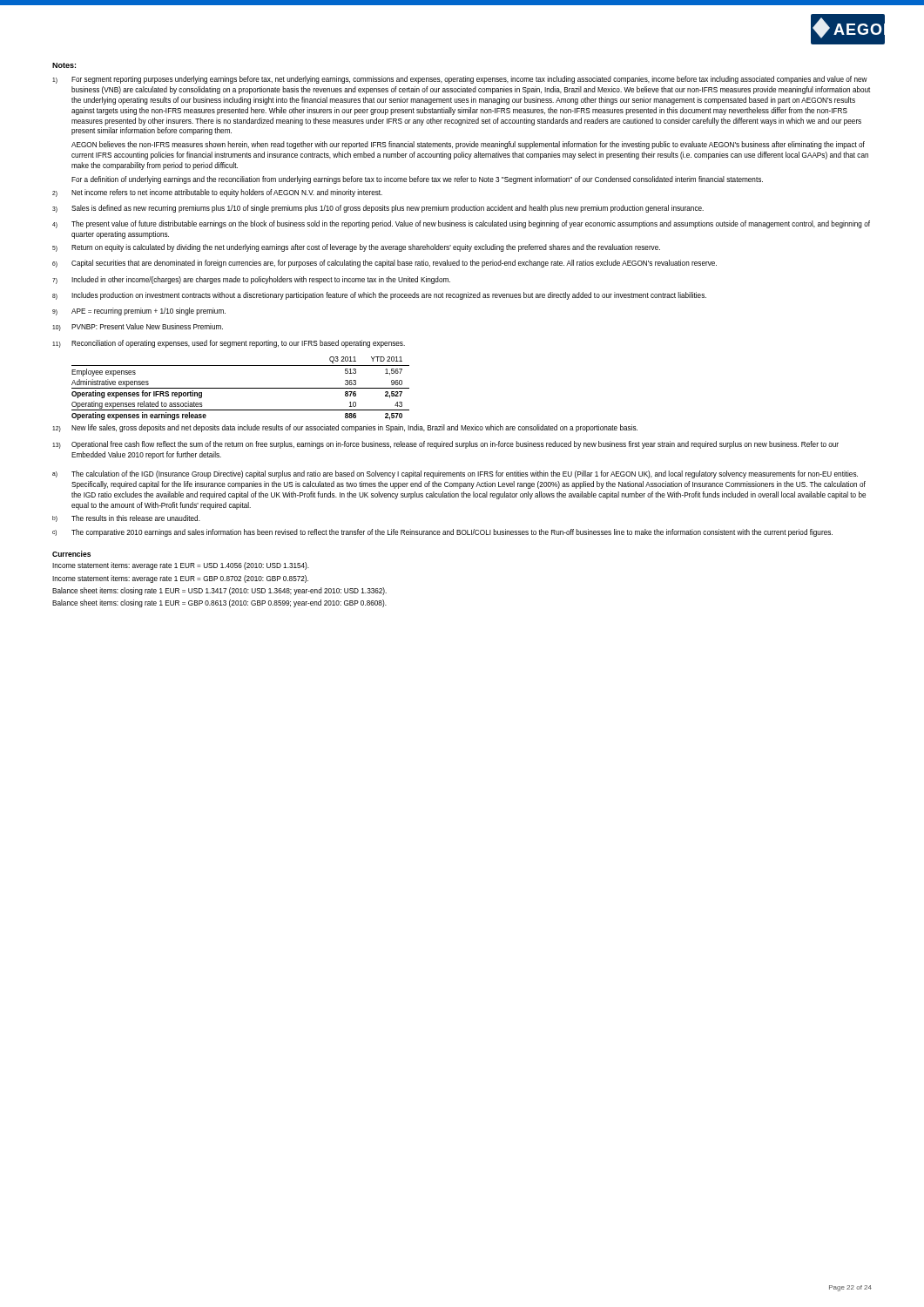Point to the element starting "AEGON believes the non-IFRS"
The width and height of the screenshot is (924, 1307).
tap(470, 156)
